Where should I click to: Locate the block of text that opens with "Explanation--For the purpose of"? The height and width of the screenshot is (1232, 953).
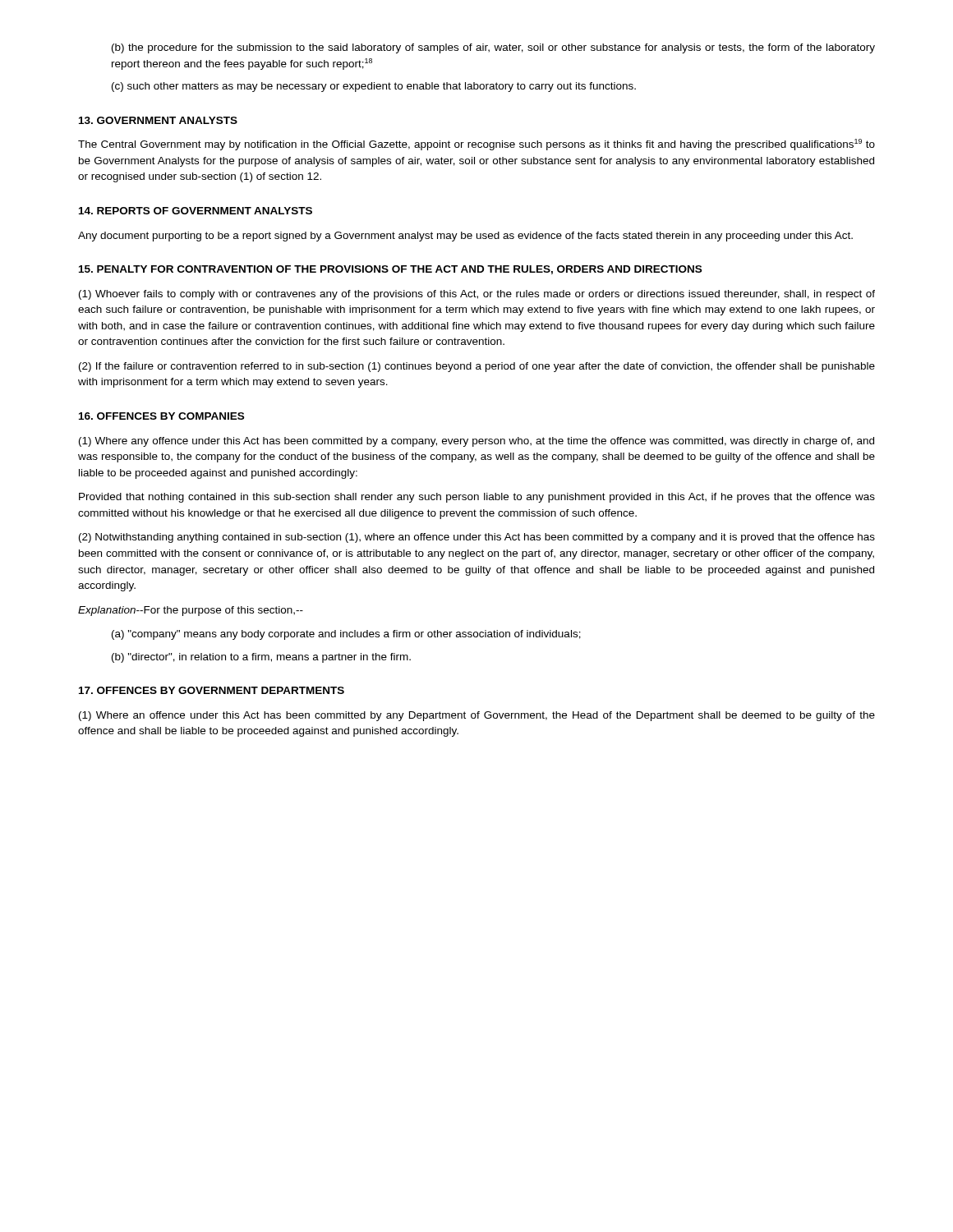coord(191,610)
